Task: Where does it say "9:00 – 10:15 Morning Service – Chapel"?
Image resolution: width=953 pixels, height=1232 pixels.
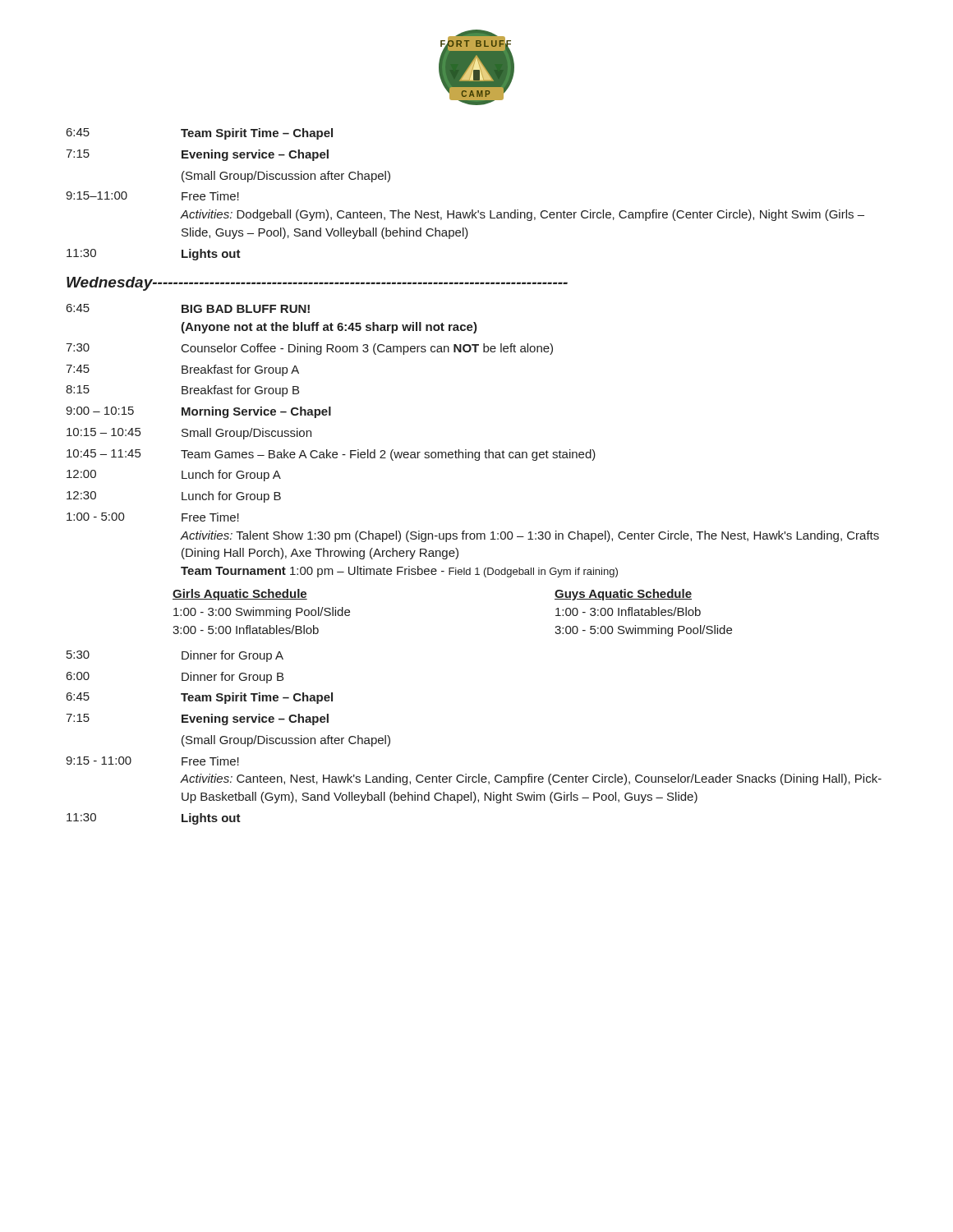Action: tap(198, 412)
